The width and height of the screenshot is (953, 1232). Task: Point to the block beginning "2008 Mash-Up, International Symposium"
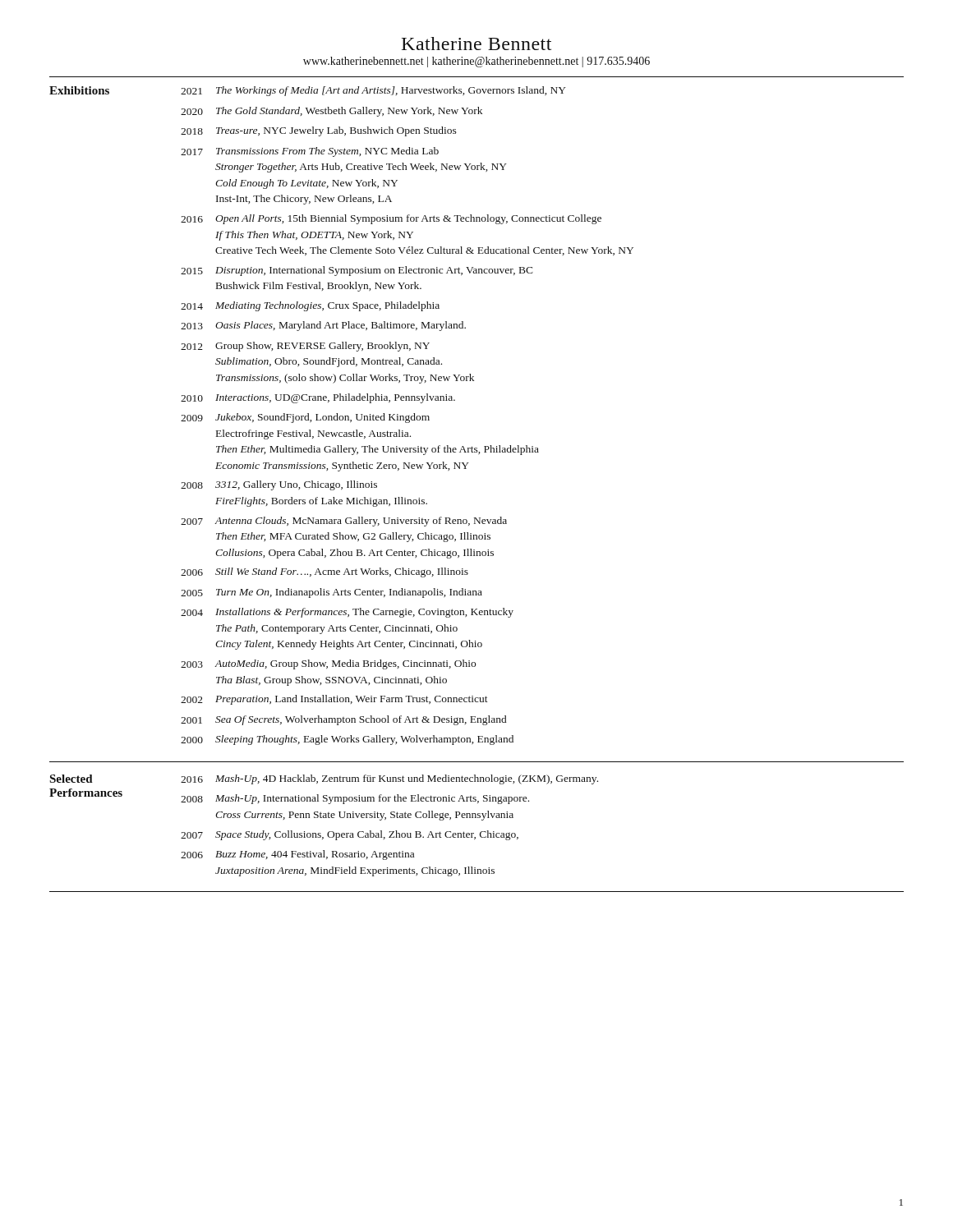coord(355,799)
